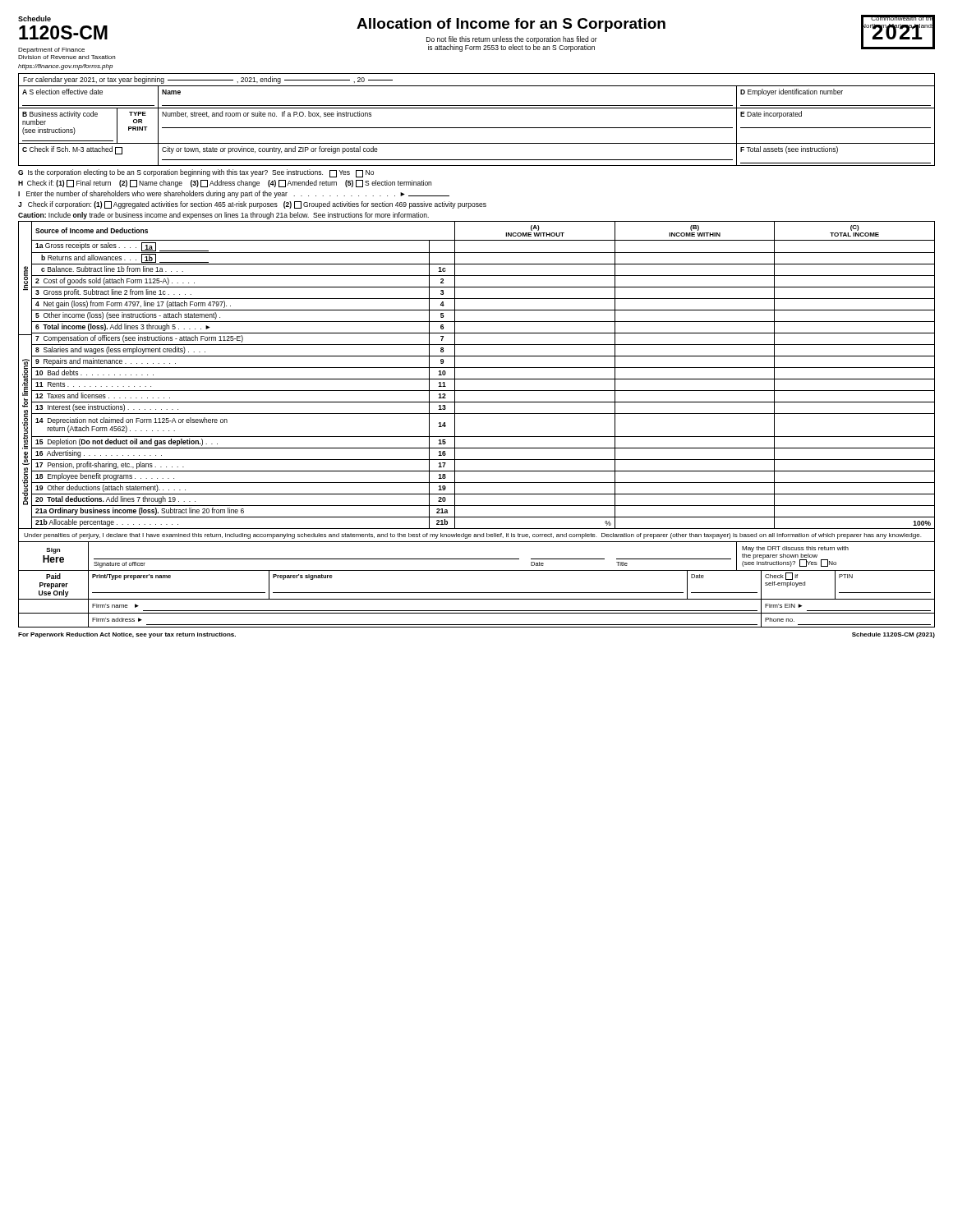Click on the table containing "2 Cost of"

(476, 375)
